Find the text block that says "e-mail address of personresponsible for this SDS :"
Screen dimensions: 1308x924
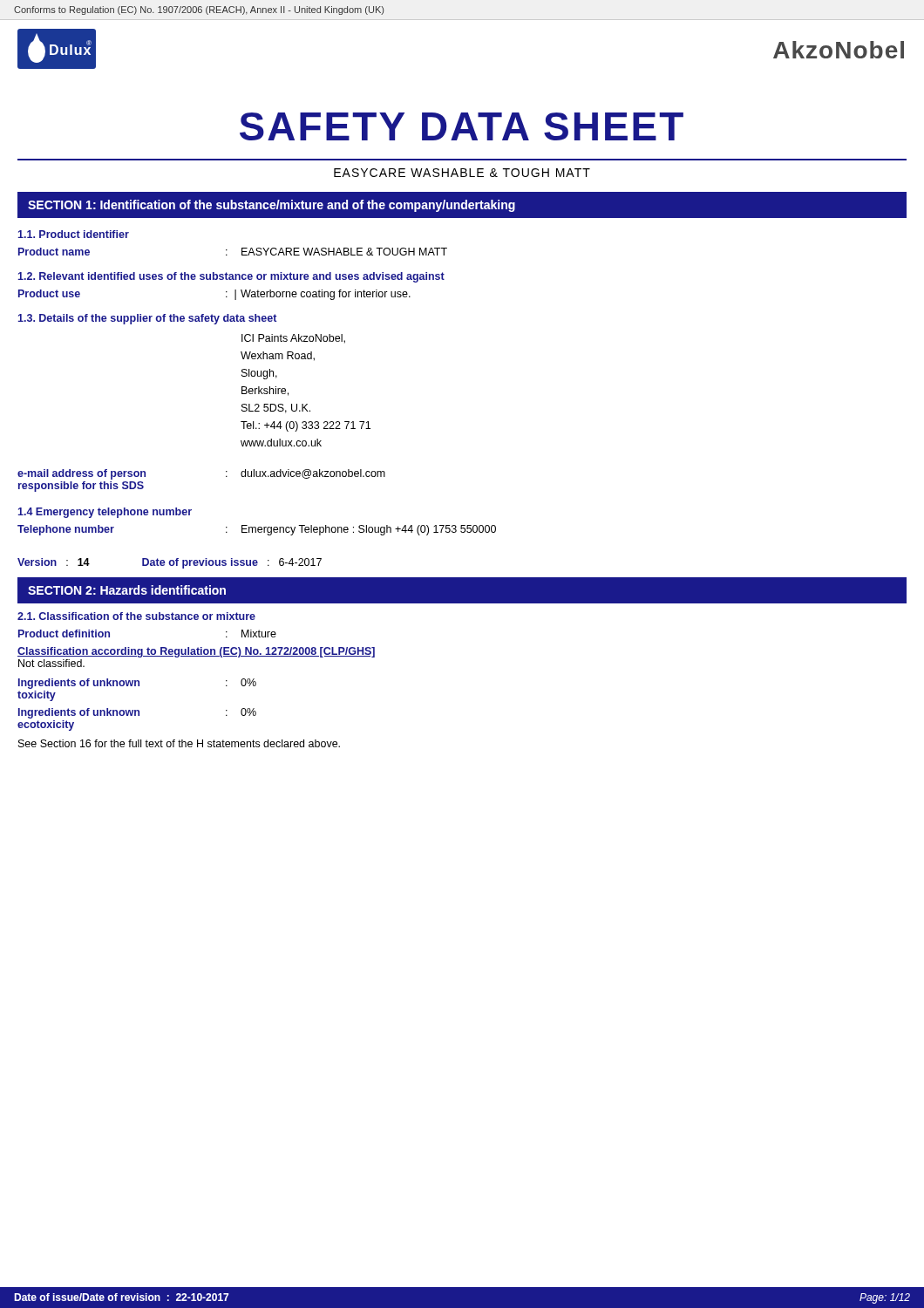tap(79, 474)
